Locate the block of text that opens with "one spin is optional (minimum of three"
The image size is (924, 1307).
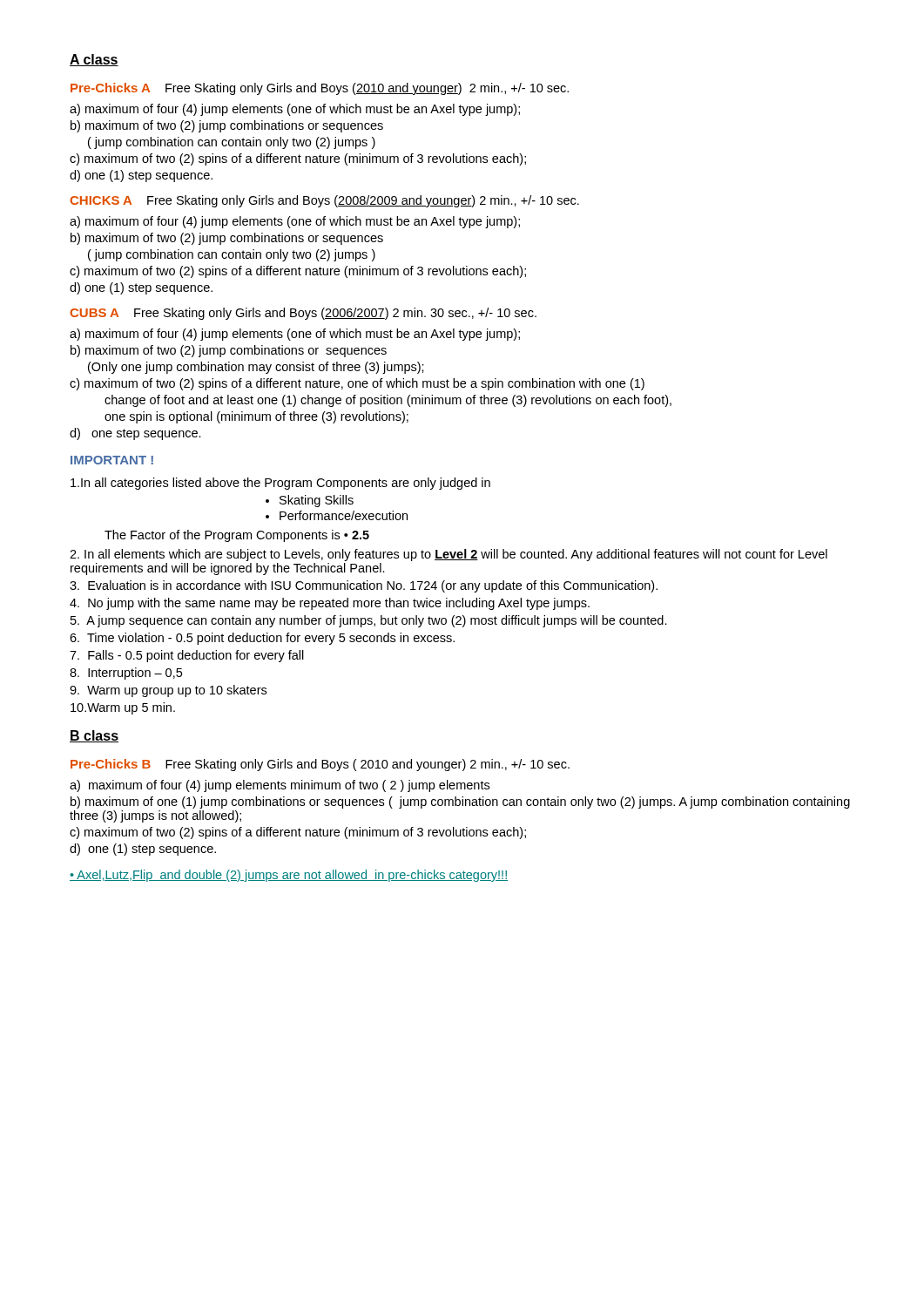[257, 416]
